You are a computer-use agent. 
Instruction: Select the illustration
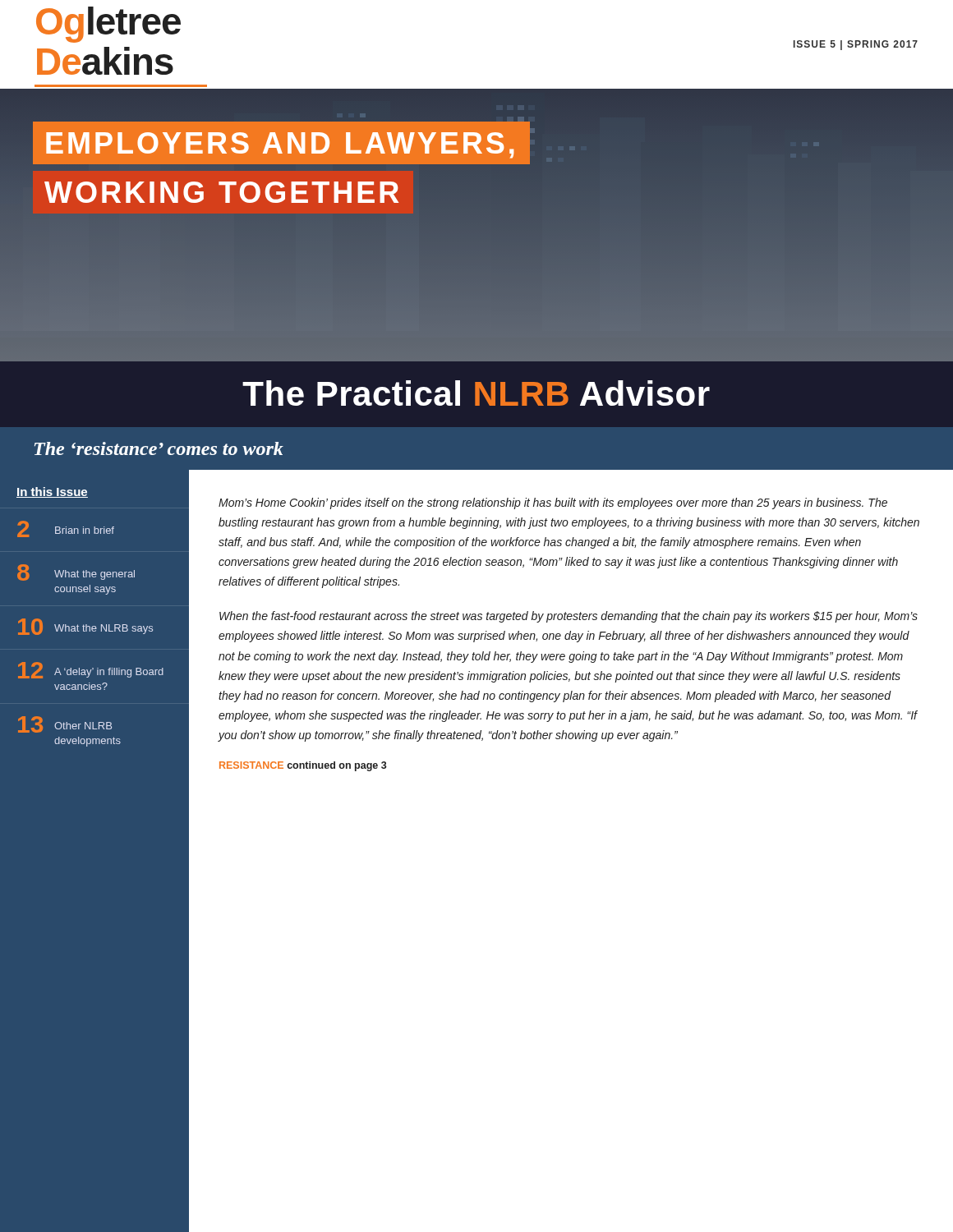point(476,225)
